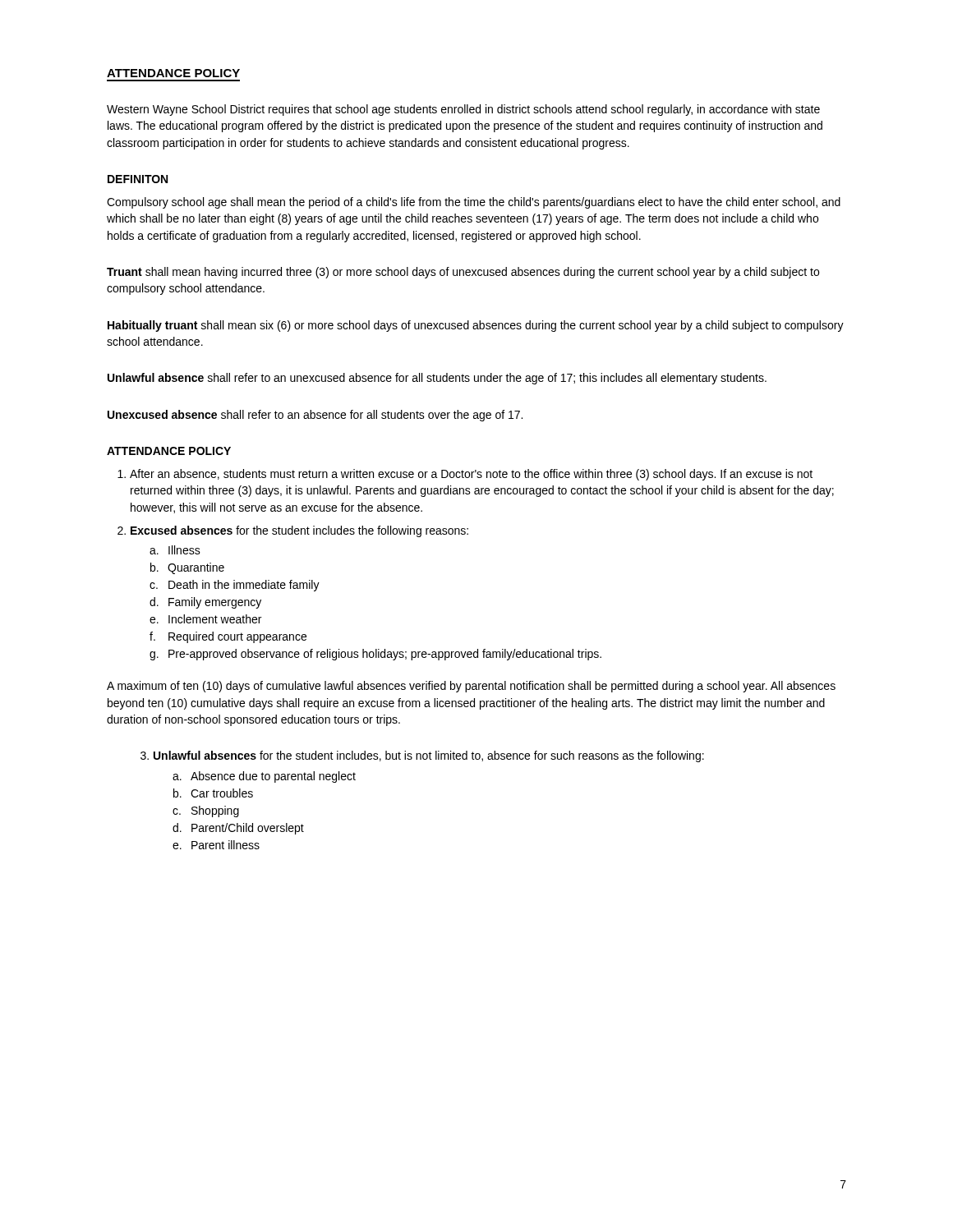Screen dimensions: 1232x953
Task: Locate the text block that says "Western Wayne School District requires that"
Action: [x=476, y=126]
